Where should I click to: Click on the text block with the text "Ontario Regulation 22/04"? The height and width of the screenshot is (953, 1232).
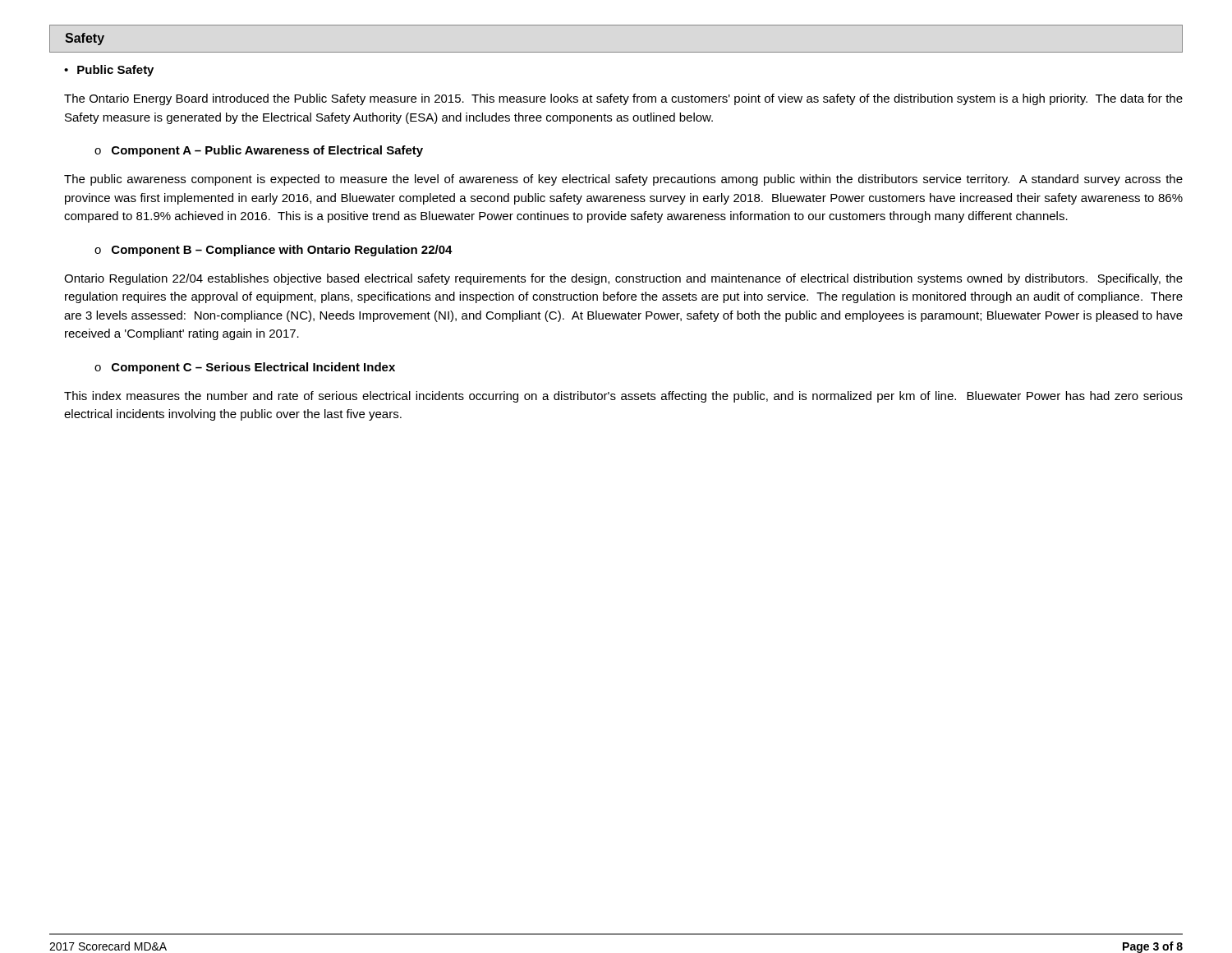[623, 305]
